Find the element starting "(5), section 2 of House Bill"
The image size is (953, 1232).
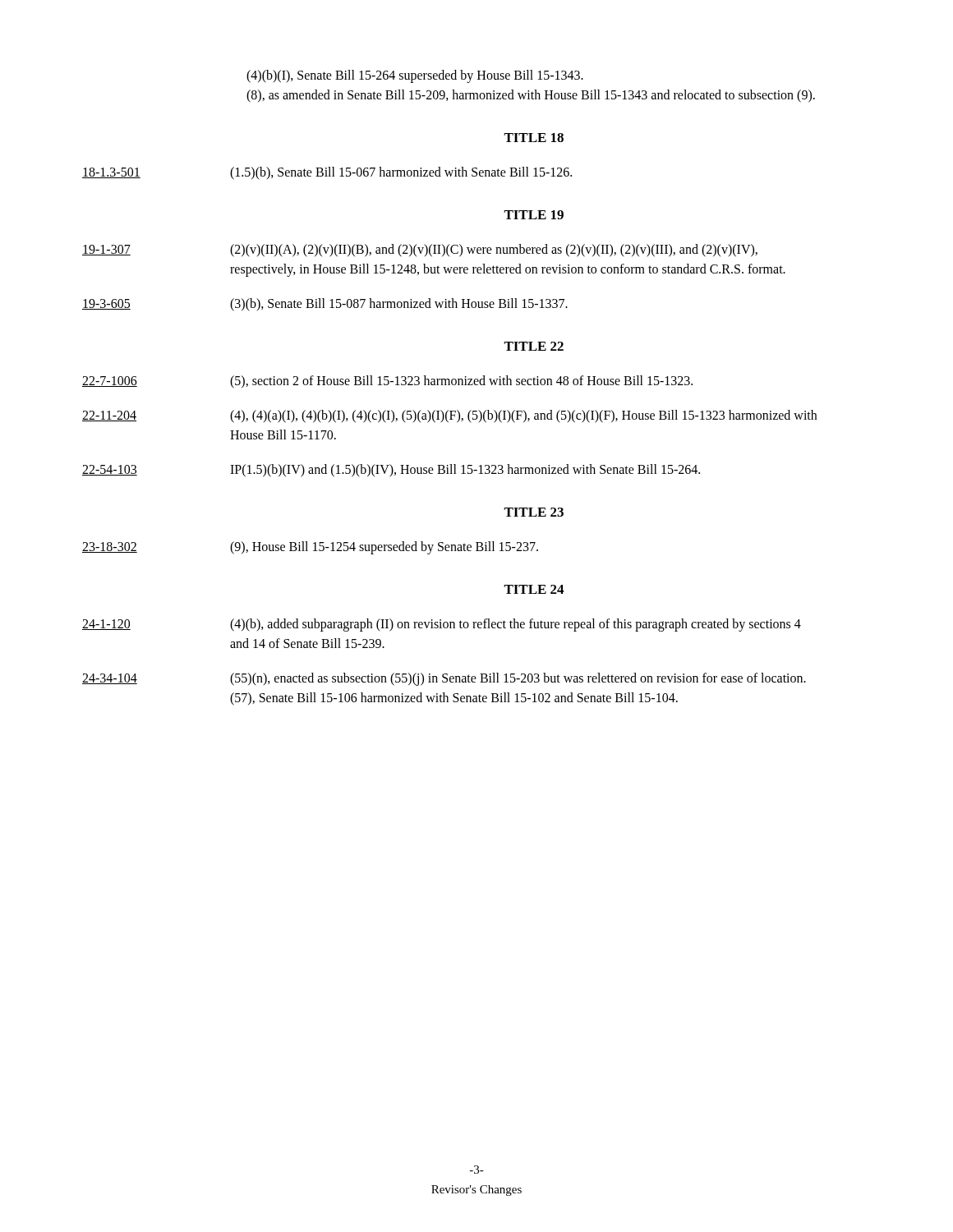pyautogui.click(x=462, y=381)
